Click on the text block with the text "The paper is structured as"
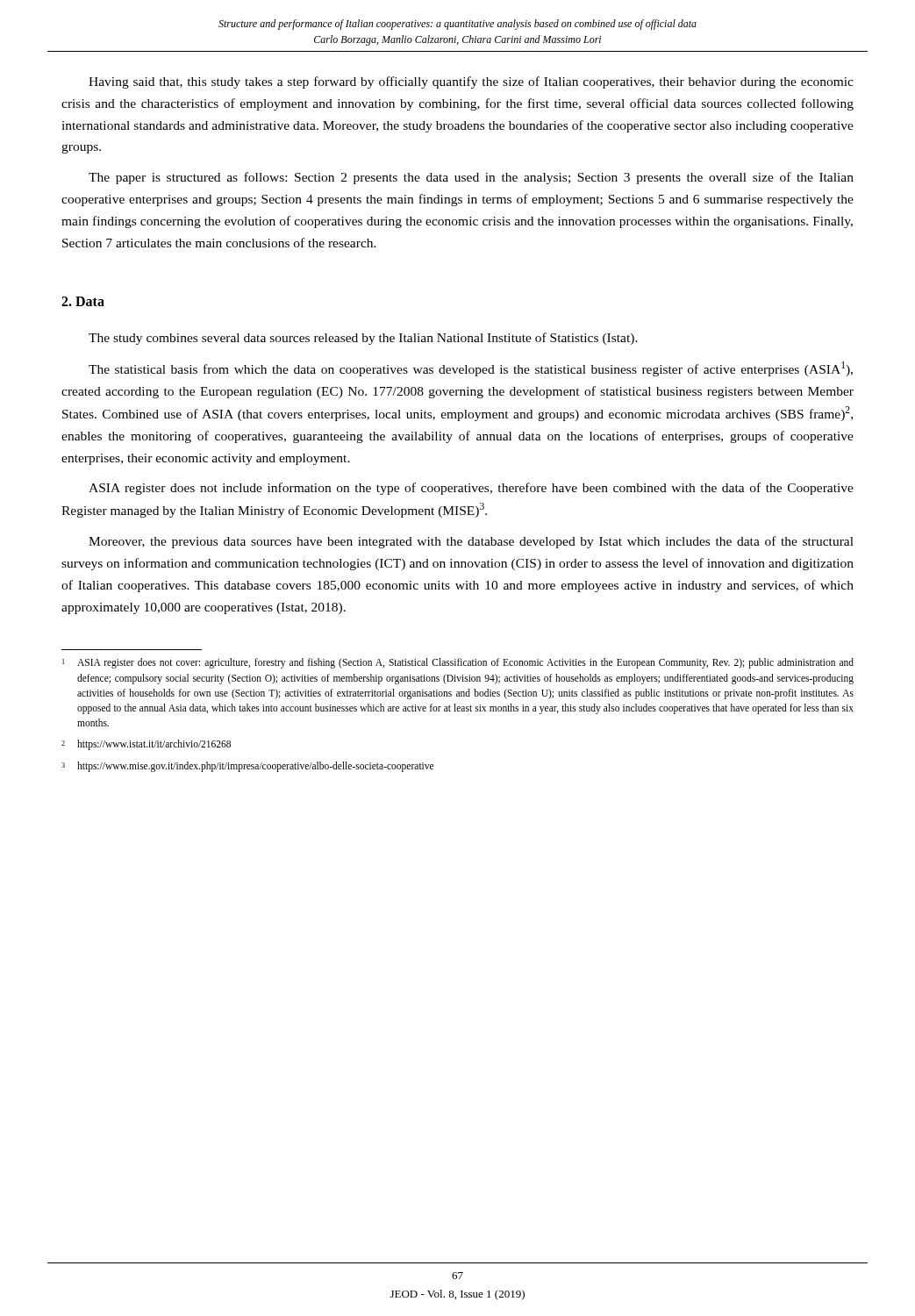The height and width of the screenshot is (1316, 915). tap(458, 210)
